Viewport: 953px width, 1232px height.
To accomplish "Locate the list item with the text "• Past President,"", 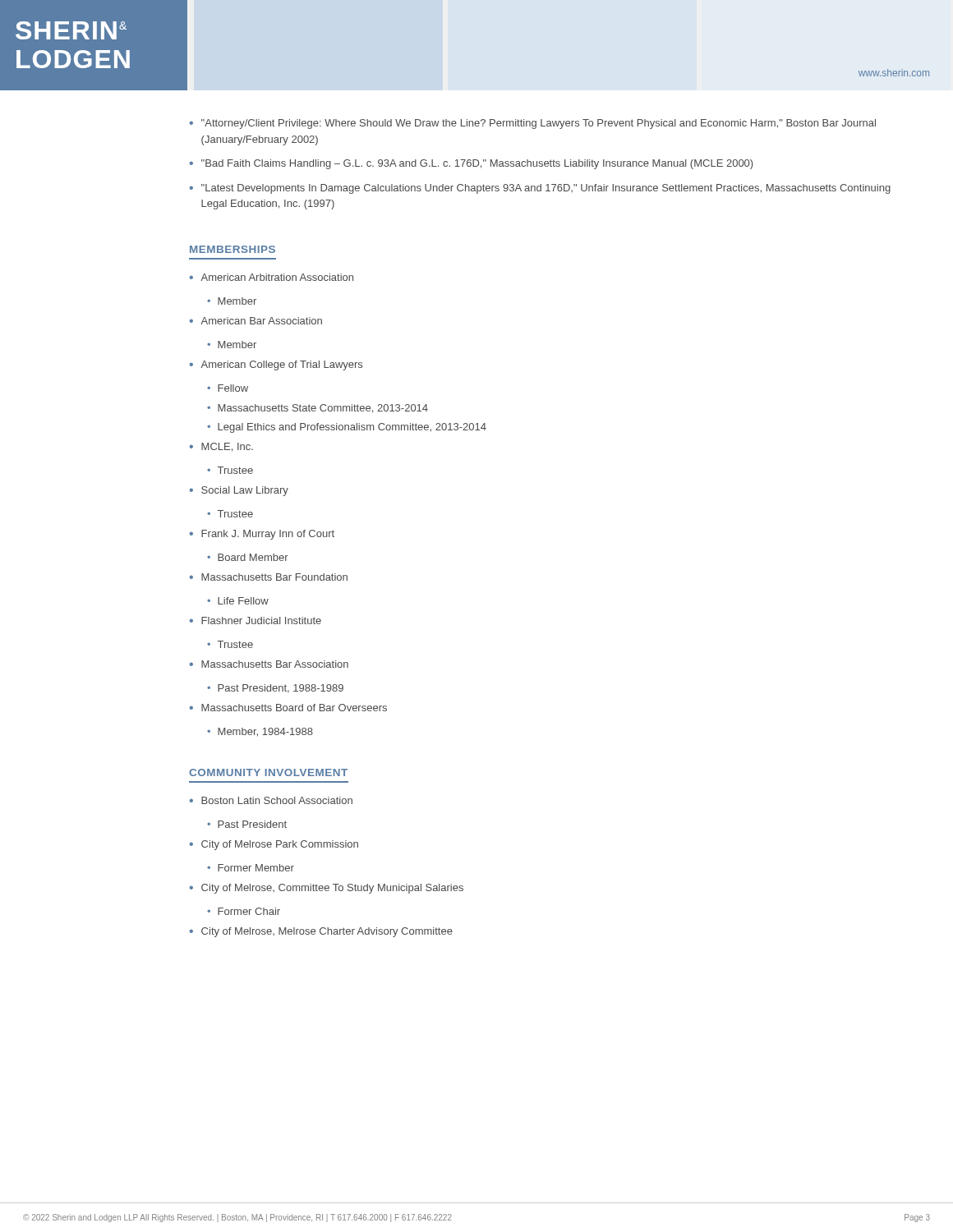I will (x=275, y=688).
